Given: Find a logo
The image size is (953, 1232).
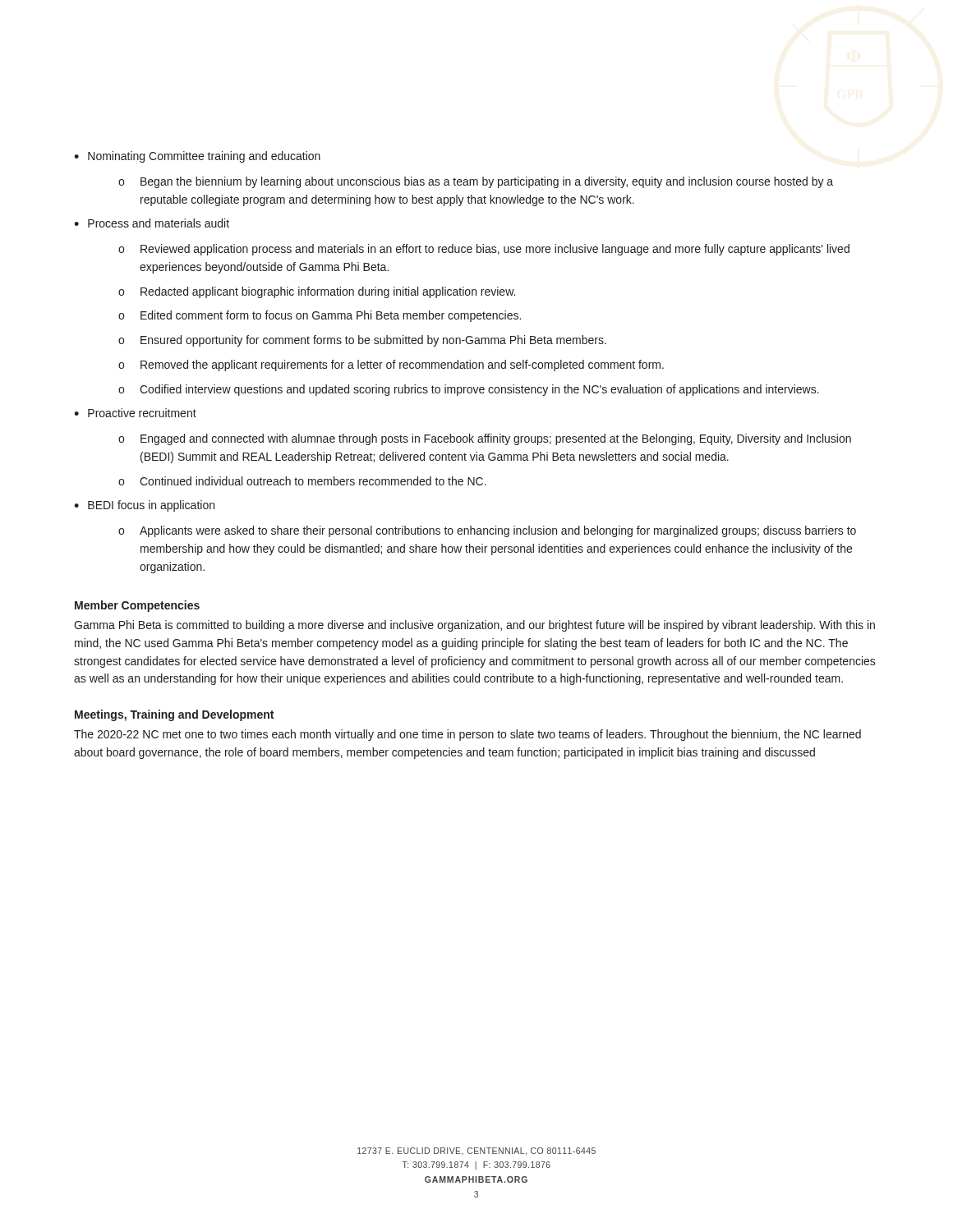Looking at the screenshot, I should click(x=859, y=86).
